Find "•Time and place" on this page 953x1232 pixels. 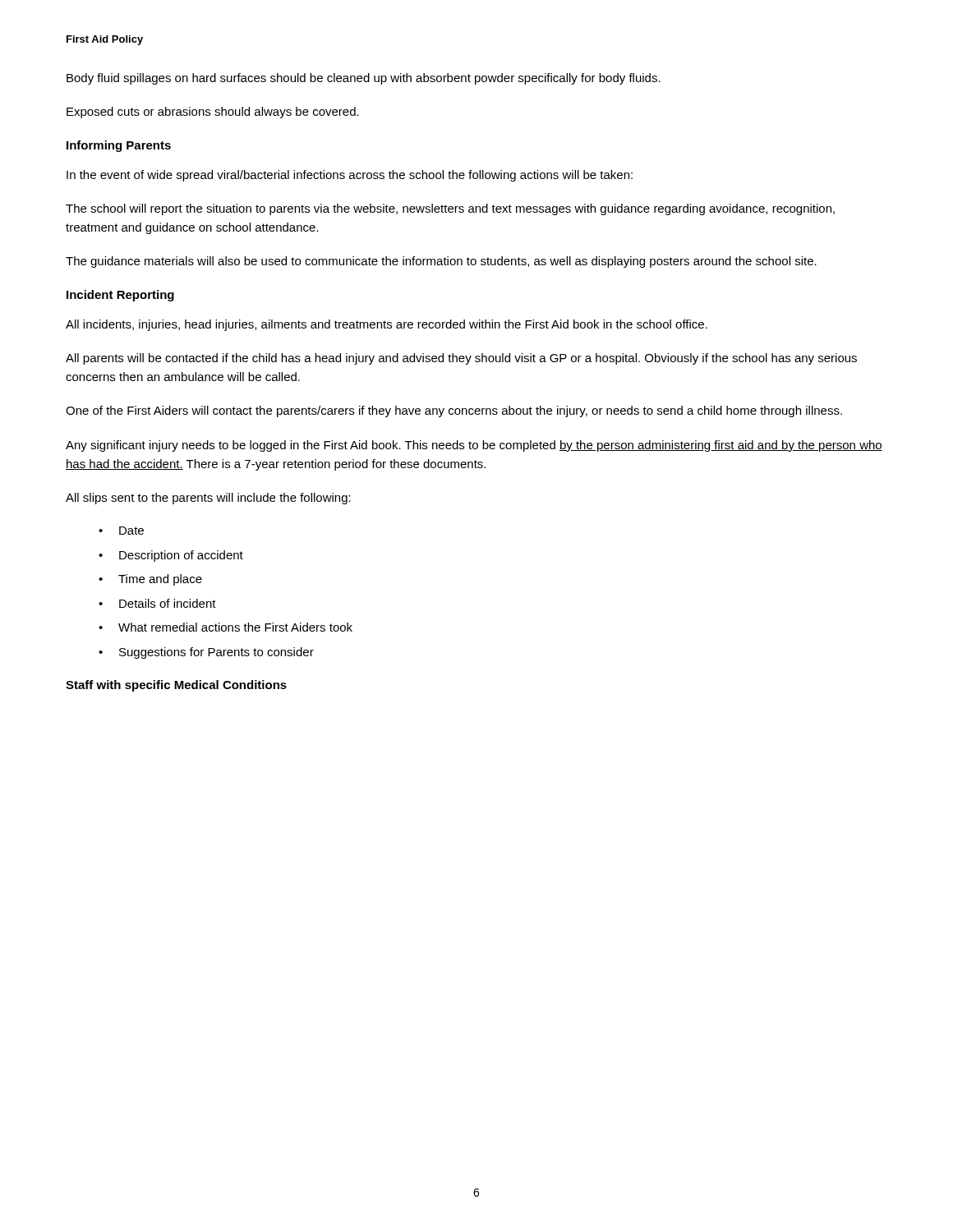pos(150,579)
